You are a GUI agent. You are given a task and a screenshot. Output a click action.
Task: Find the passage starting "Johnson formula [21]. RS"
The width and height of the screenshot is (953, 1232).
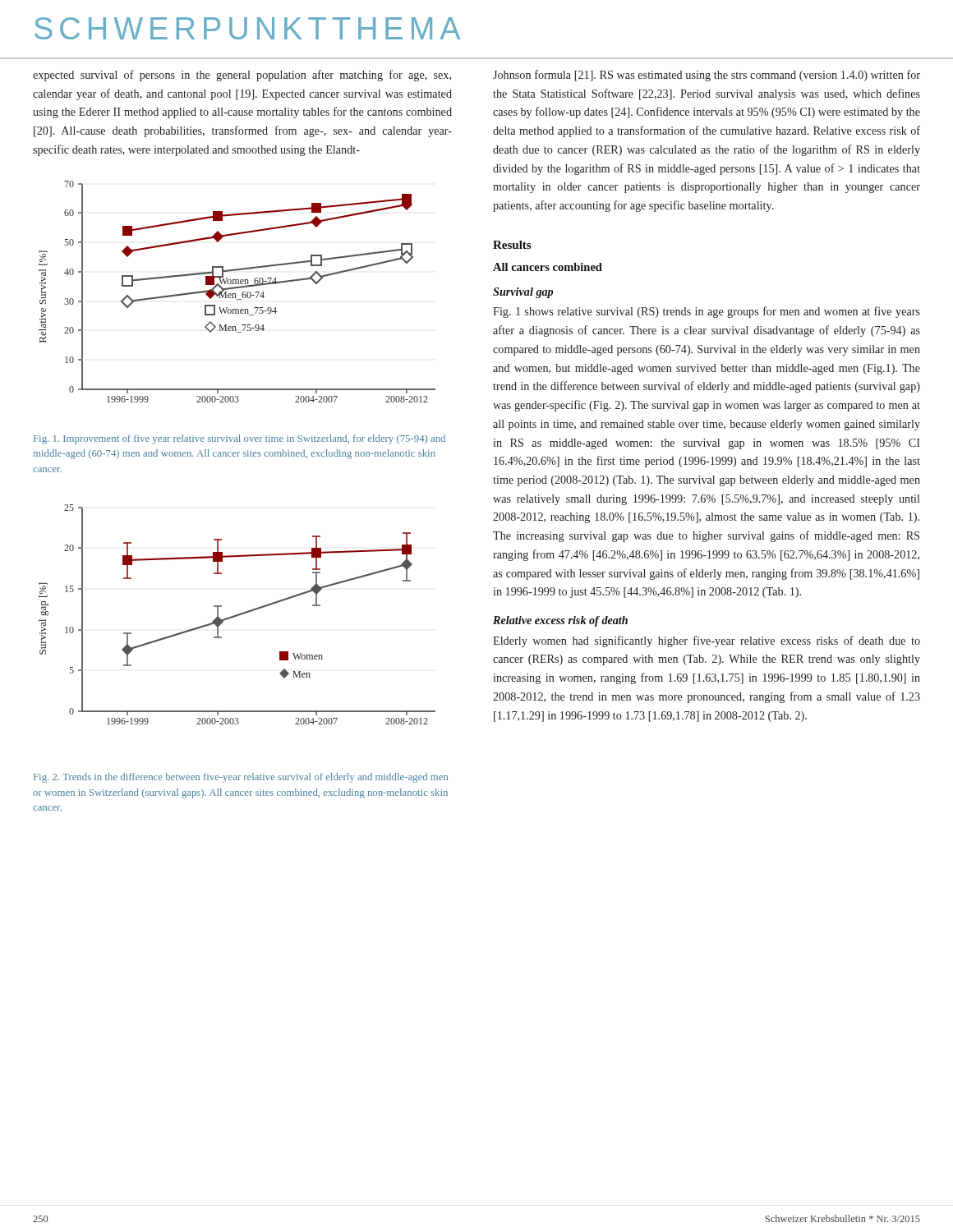pyautogui.click(x=707, y=140)
